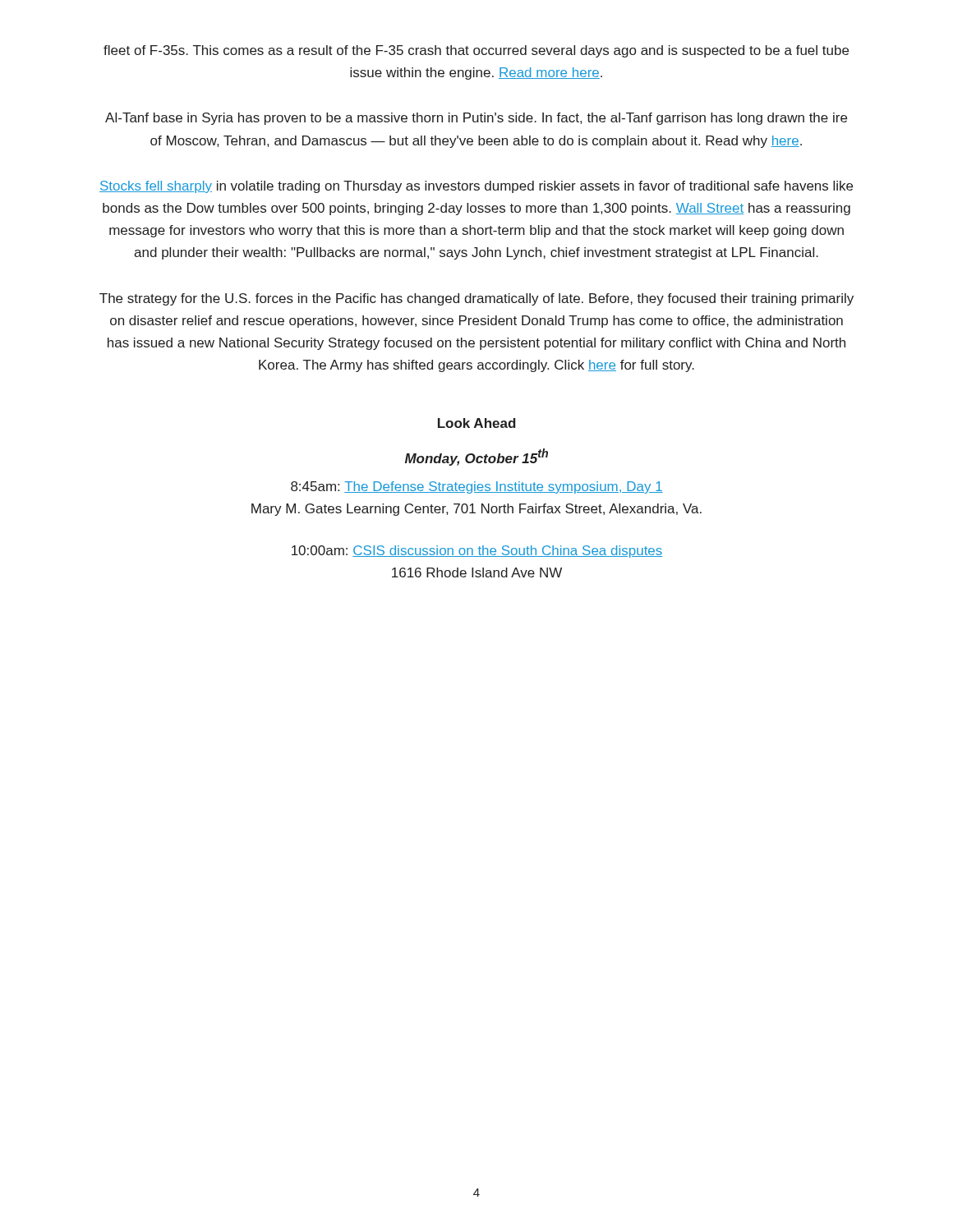953x1232 pixels.
Task: Point to the block beginning "Stocks fell sharply in"
Action: click(x=476, y=219)
